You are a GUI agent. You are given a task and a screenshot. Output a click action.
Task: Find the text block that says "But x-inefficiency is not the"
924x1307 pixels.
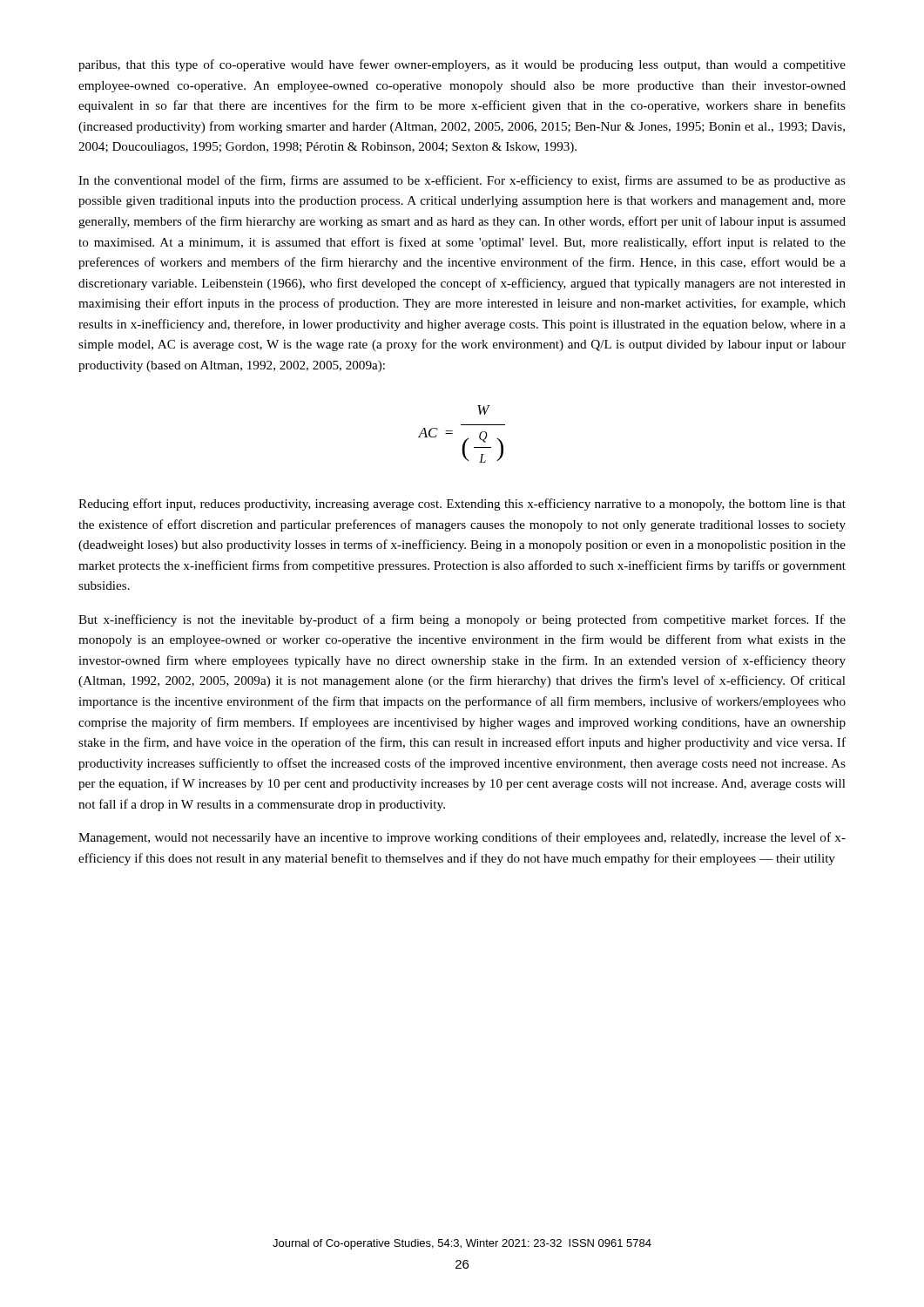tap(462, 711)
